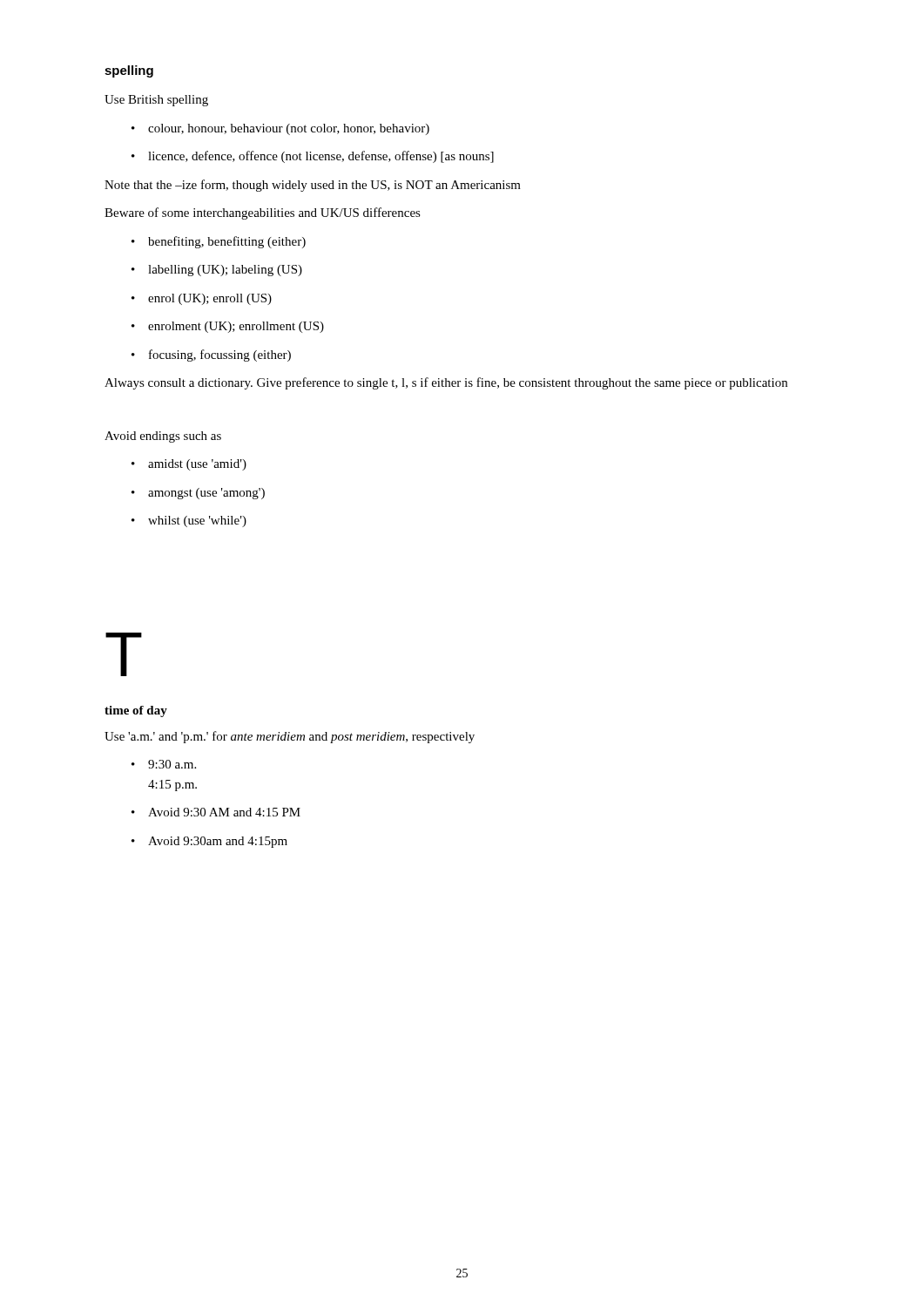Find the text block starting "Avoid endings such as"
The height and width of the screenshot is (1307, 924).
click(163, 435)
